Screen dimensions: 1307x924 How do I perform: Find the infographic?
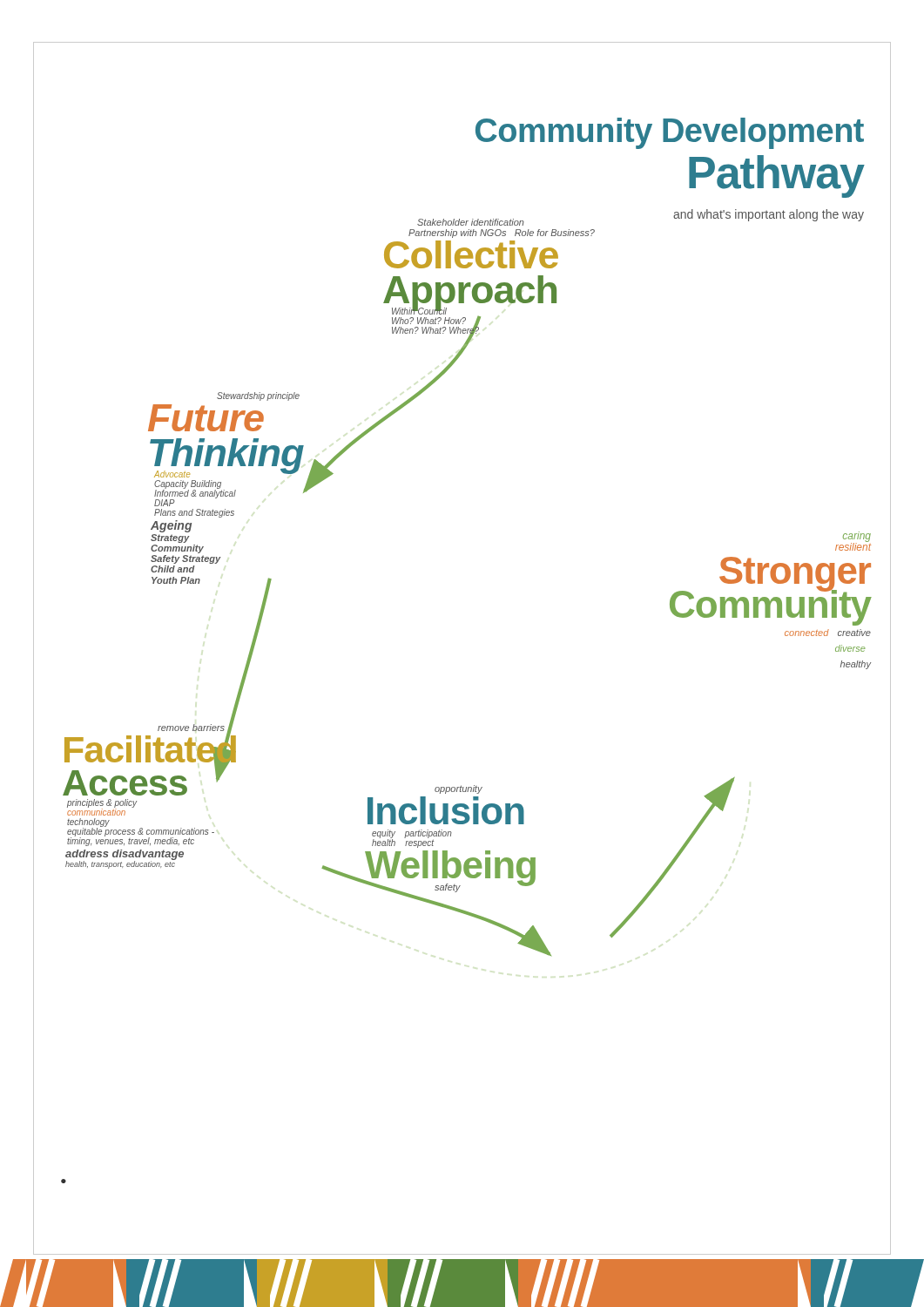pos(462,648)
